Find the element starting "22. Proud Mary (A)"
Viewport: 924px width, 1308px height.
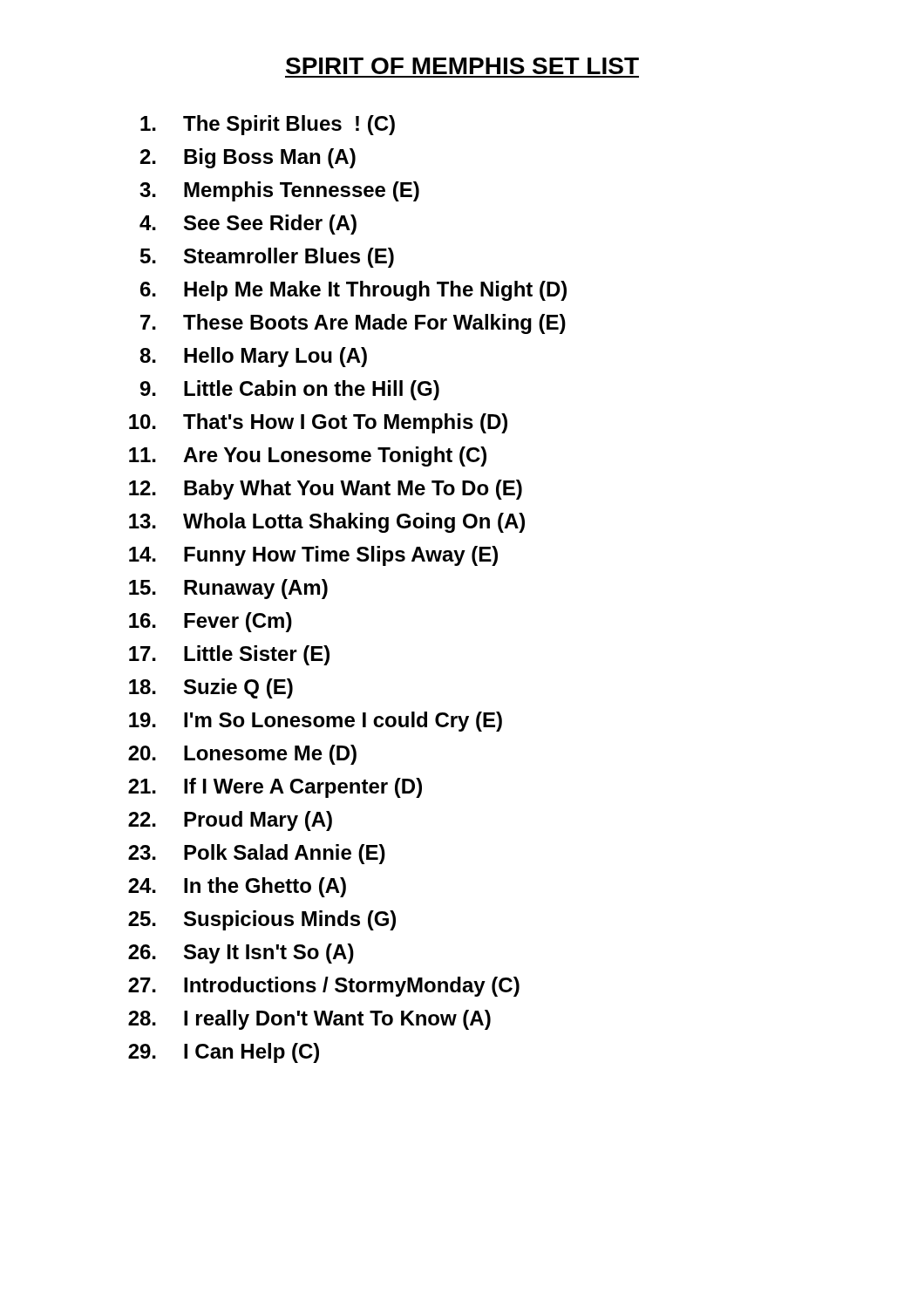pyautogui.click(x=210, y=820)
